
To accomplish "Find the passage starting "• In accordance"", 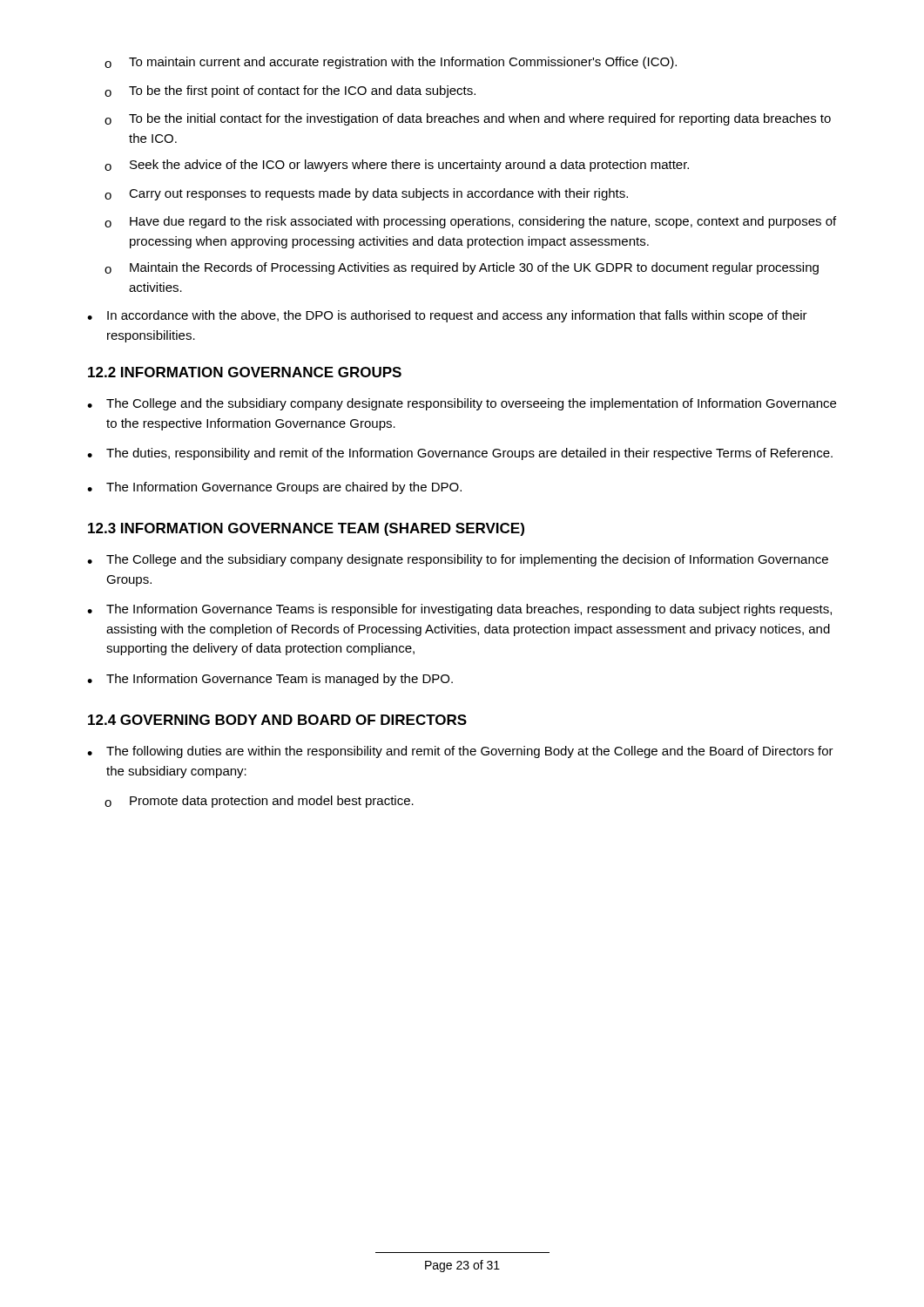I will pos(462,325).
